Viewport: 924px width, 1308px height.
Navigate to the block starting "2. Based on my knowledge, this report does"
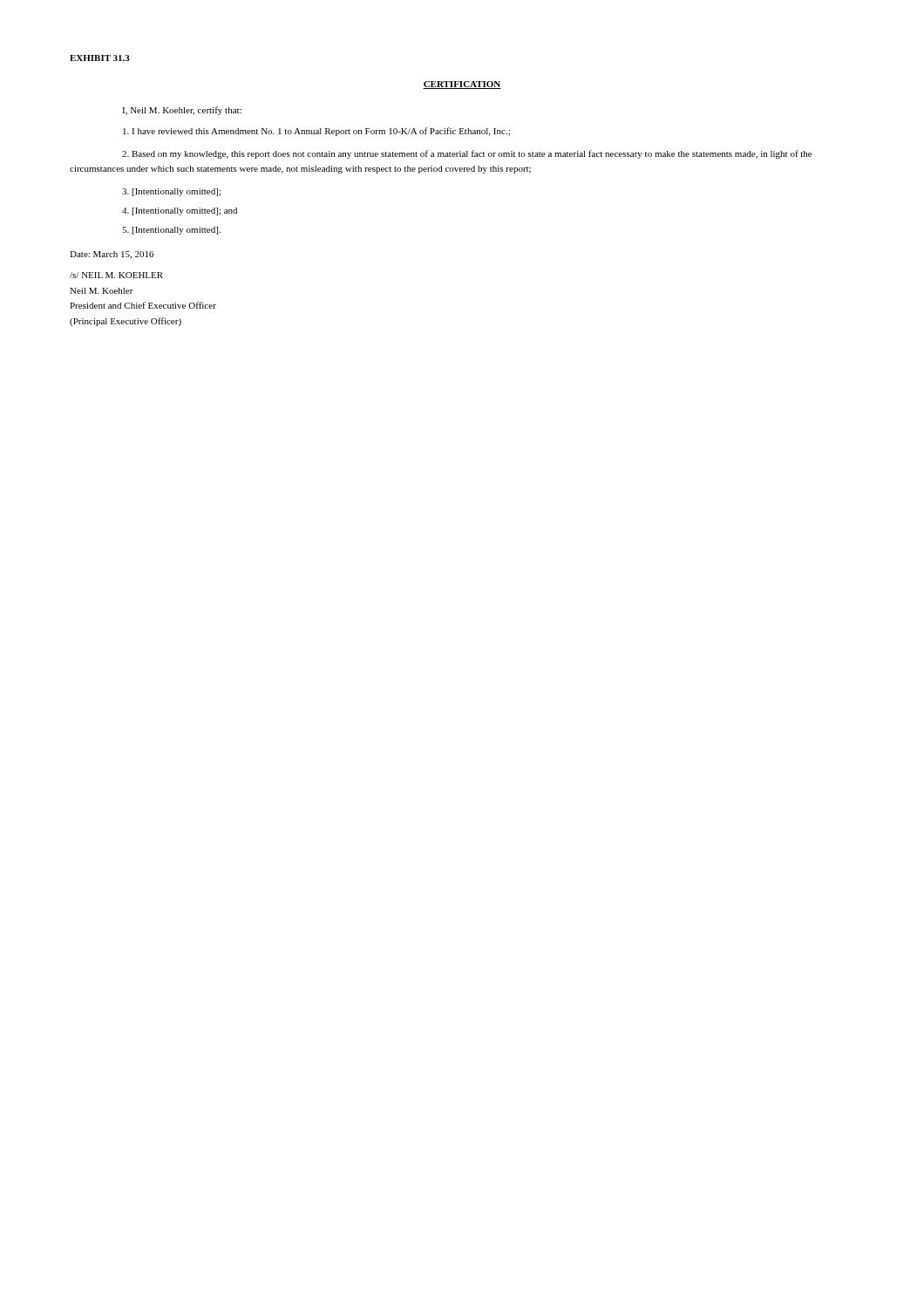coord(441,161)
